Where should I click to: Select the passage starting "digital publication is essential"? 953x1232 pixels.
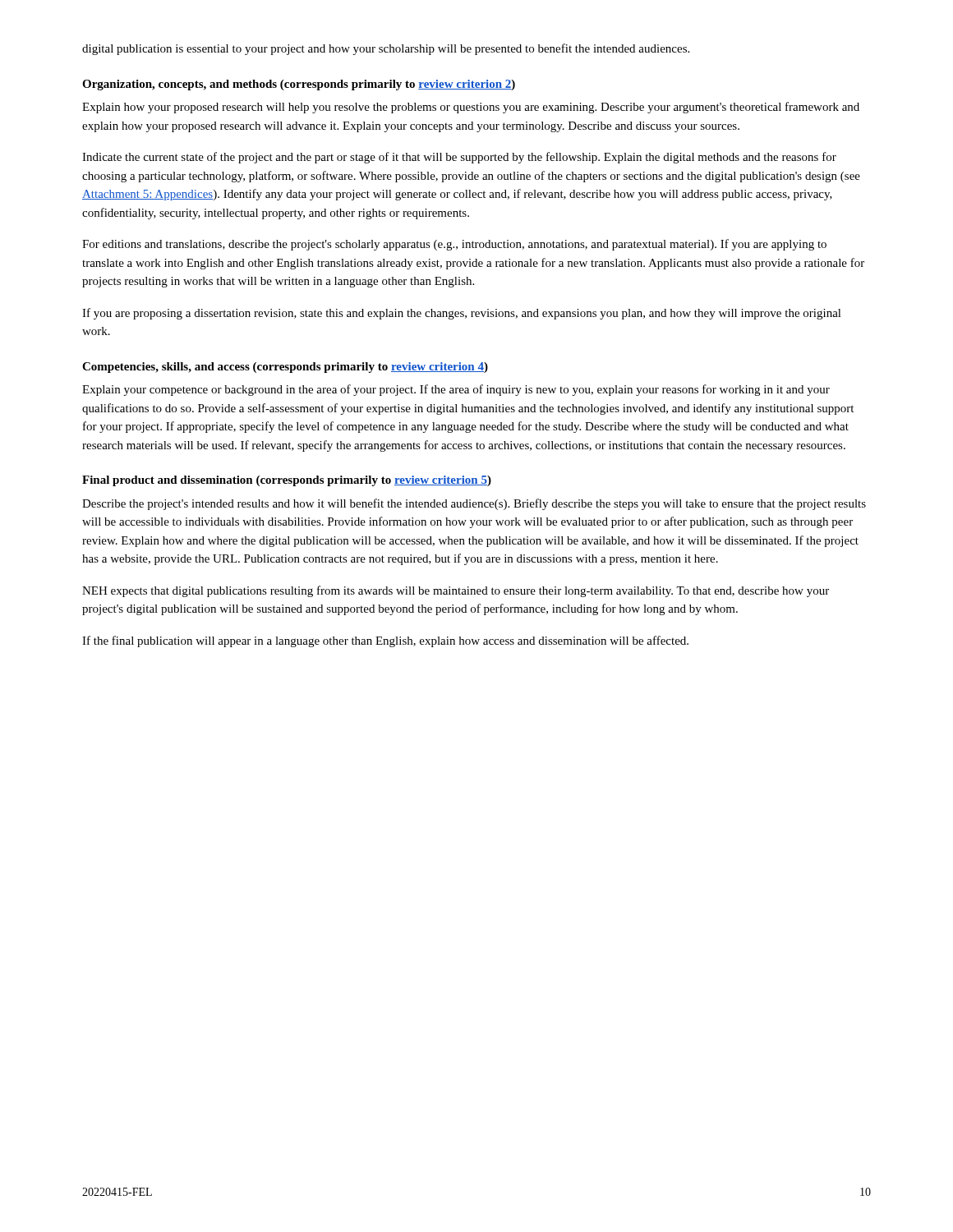476,49
